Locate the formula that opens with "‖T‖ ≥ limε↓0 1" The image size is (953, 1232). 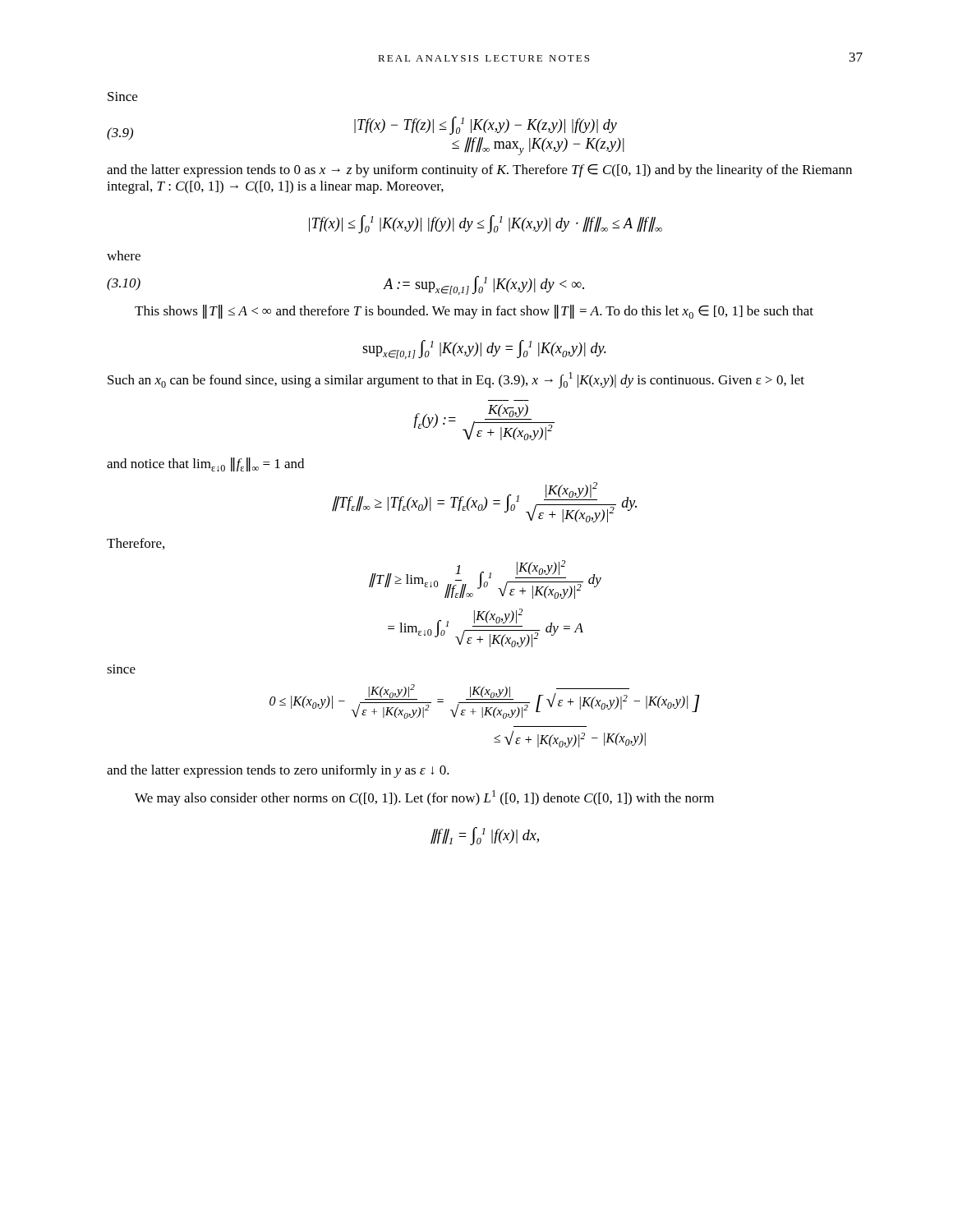click(485, 605)
